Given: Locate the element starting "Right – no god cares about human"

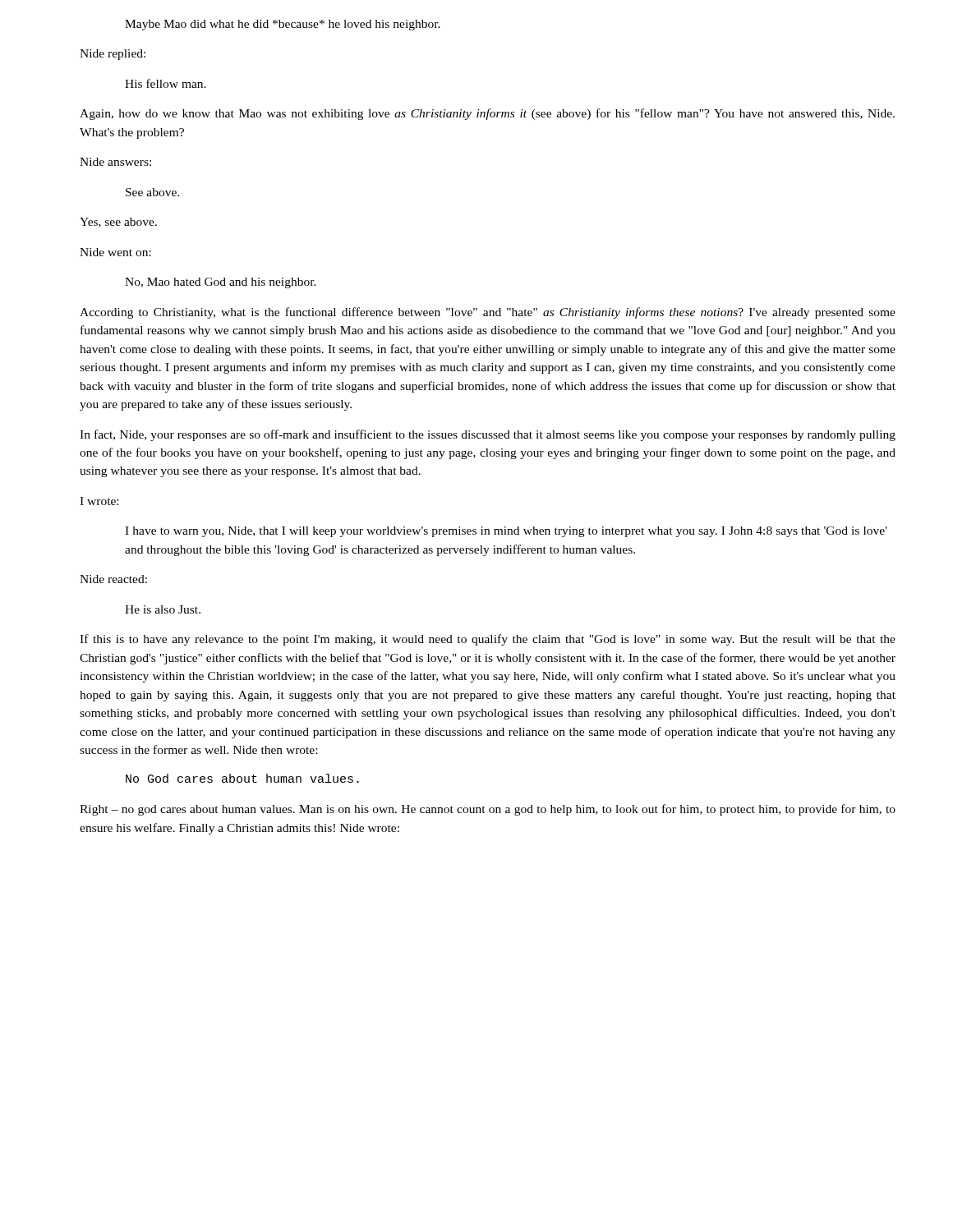Looking at the screenshot, I should point(488,818).
